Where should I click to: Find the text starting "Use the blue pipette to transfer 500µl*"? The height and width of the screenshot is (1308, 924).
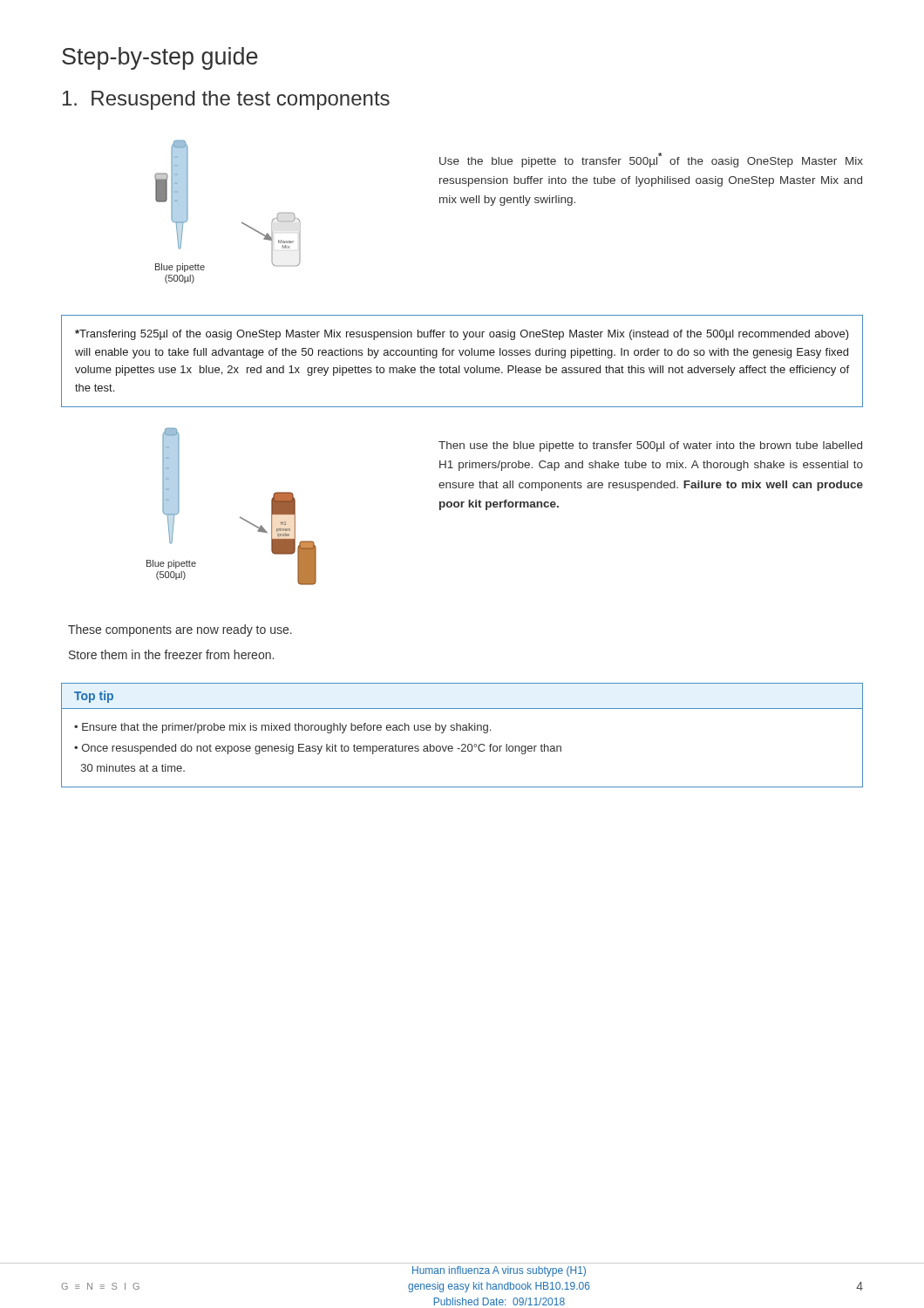651,178
